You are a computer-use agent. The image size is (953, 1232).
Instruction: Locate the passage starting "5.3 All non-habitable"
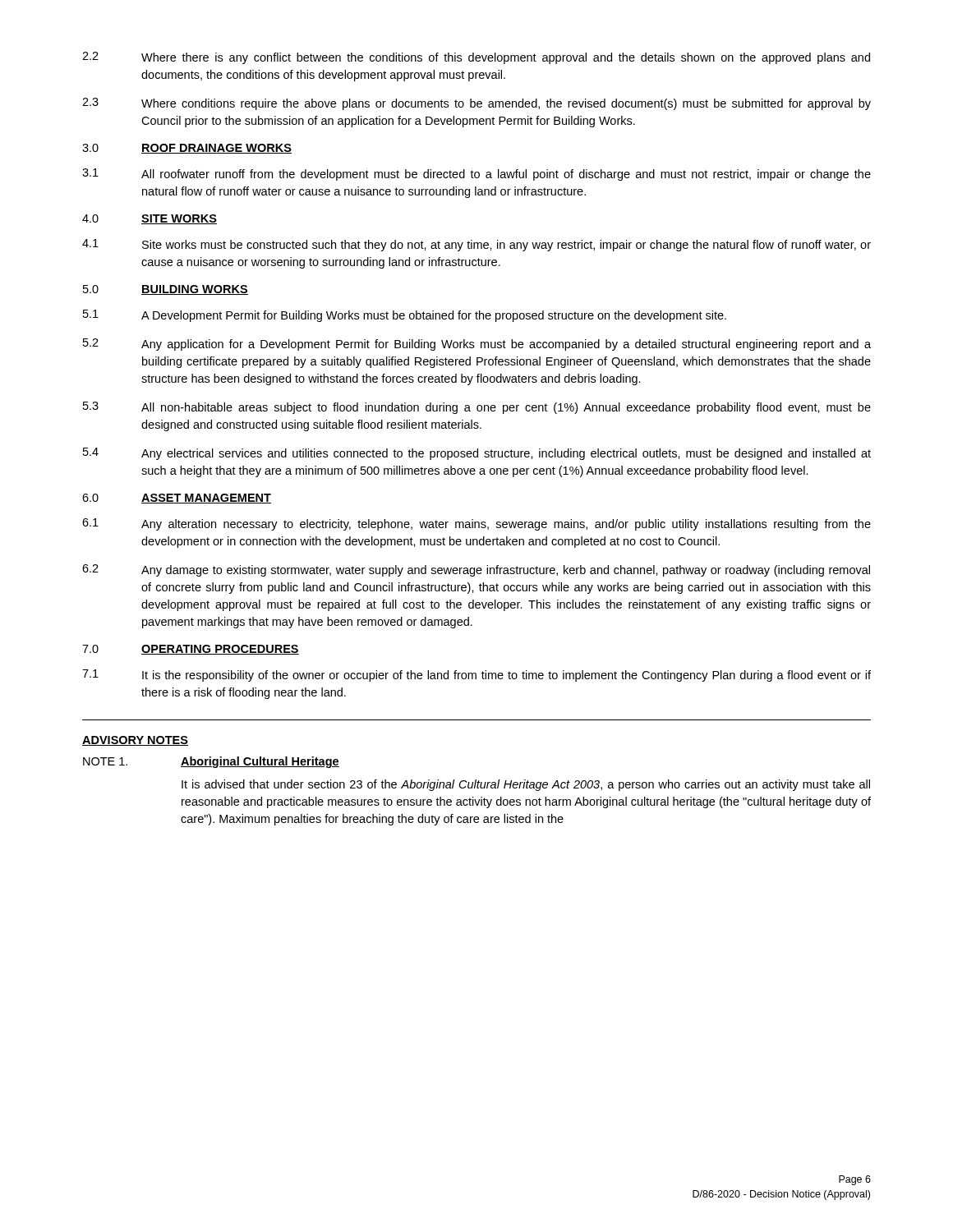pyautogui.click(x=476, y=417)
